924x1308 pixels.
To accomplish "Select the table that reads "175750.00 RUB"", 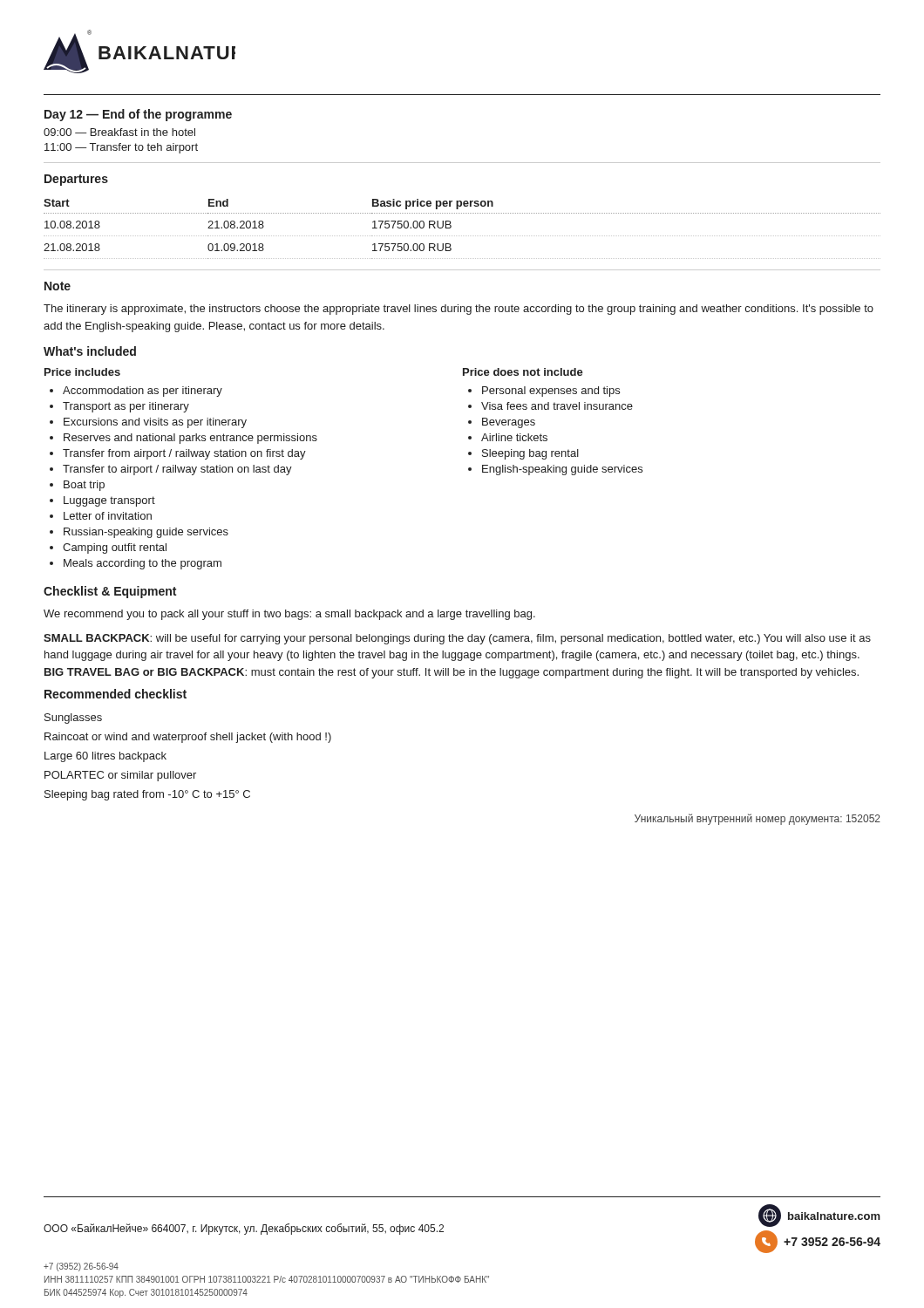I will point(462,226).
